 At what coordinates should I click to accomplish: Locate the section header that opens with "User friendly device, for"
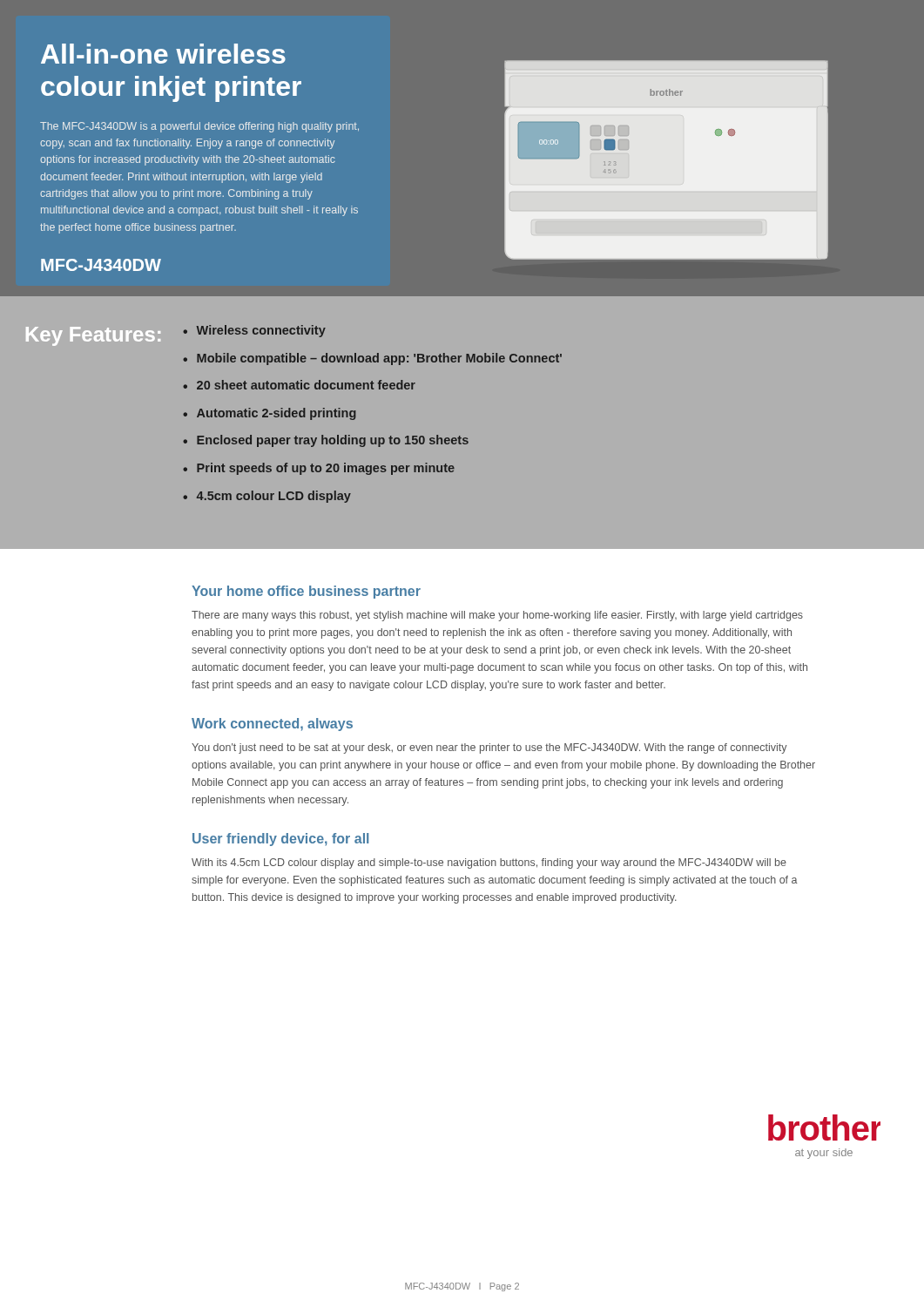pos(281,839)
